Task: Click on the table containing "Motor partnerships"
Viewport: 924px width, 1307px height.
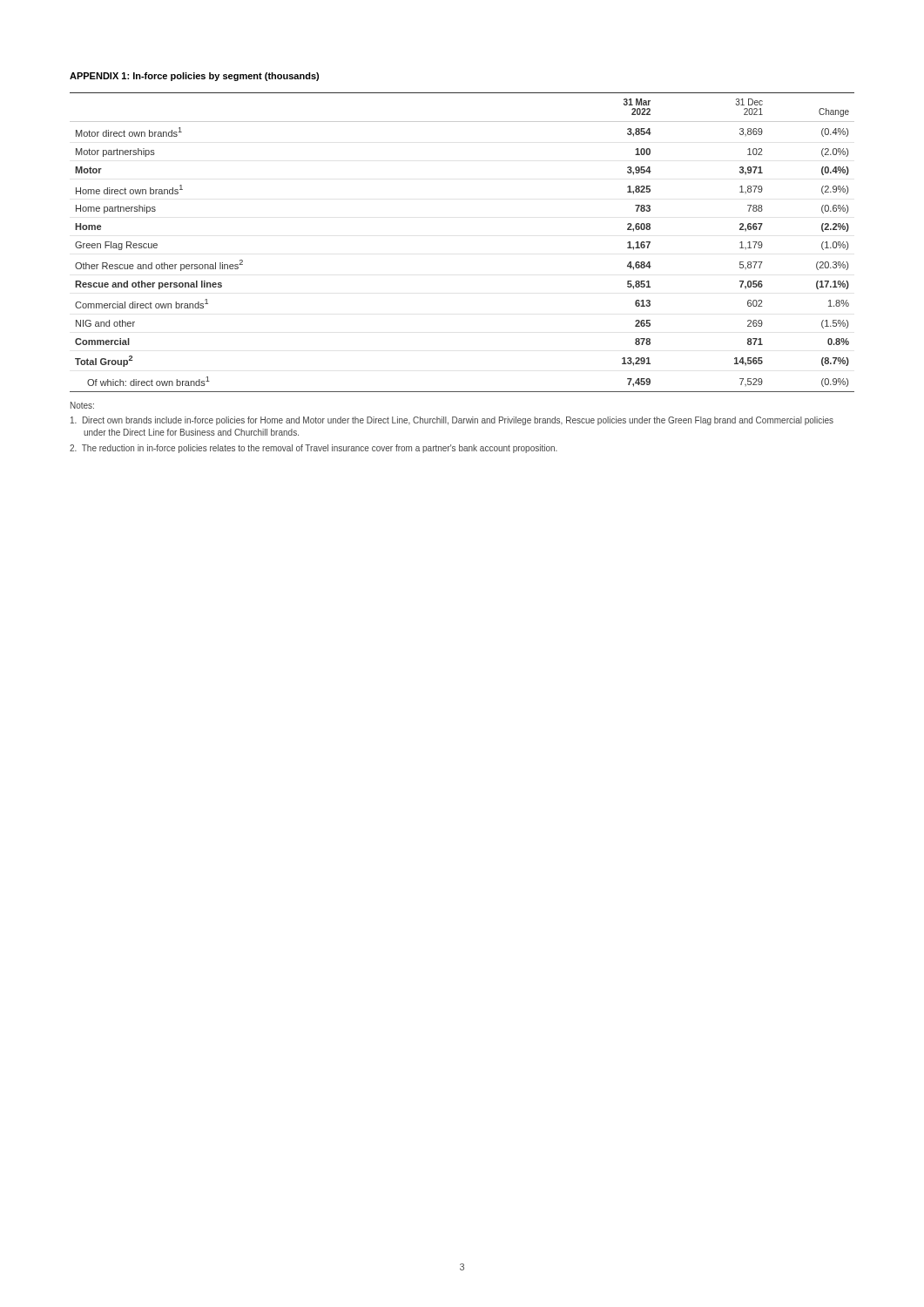Action: [462, 242]
